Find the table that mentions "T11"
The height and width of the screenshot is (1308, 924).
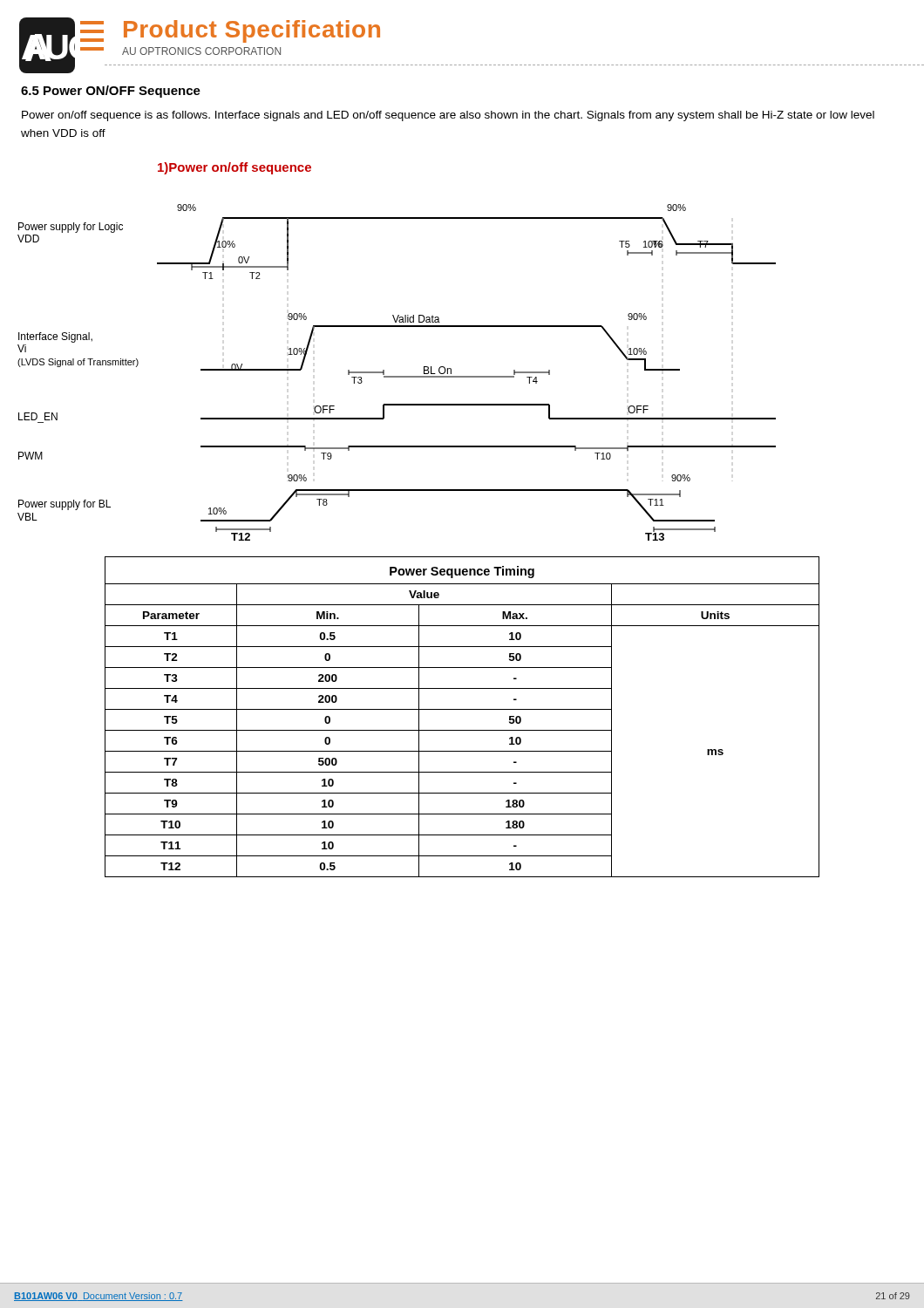(462, 717)
